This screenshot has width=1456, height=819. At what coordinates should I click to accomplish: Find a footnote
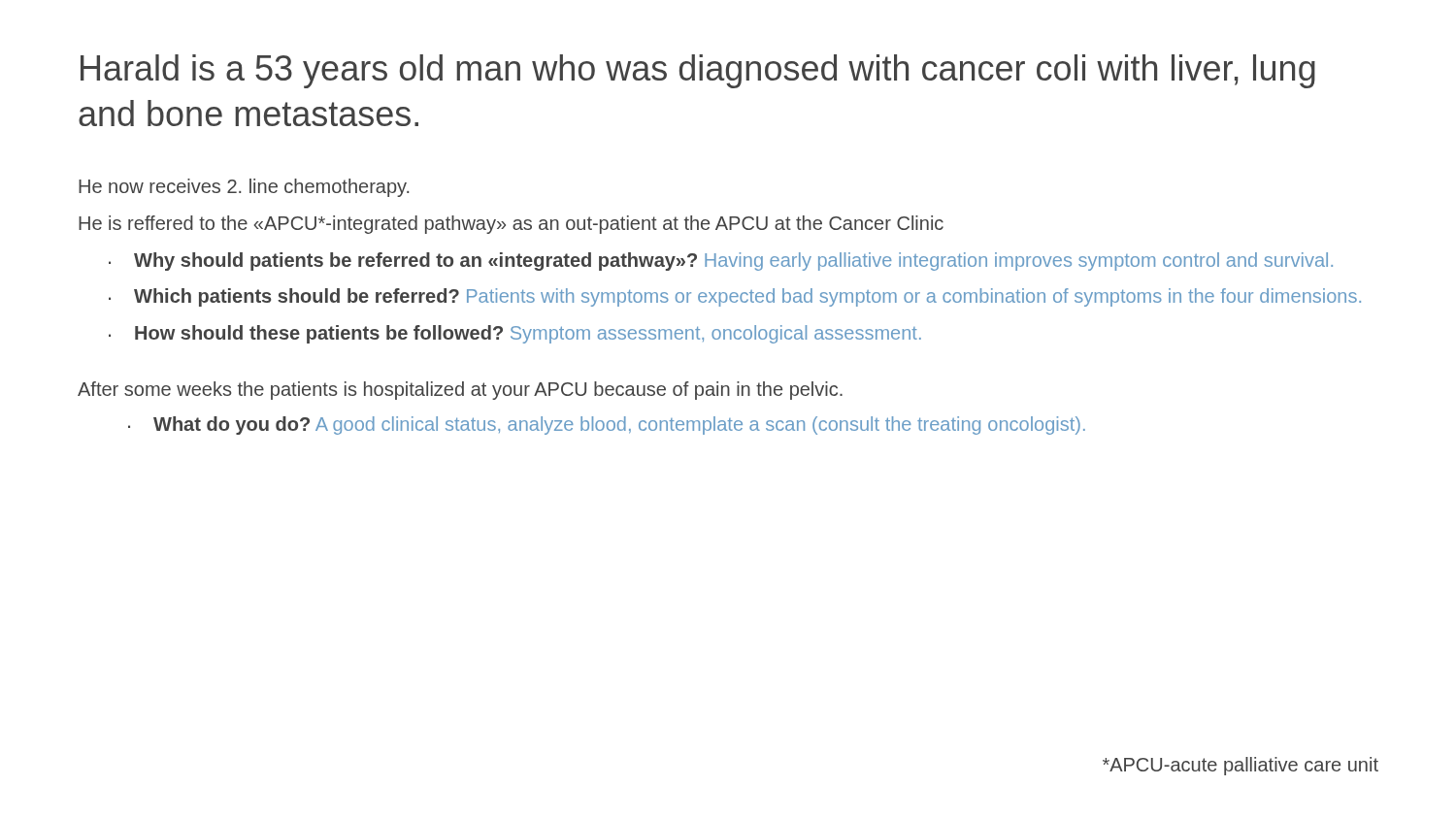point(1240,765)
